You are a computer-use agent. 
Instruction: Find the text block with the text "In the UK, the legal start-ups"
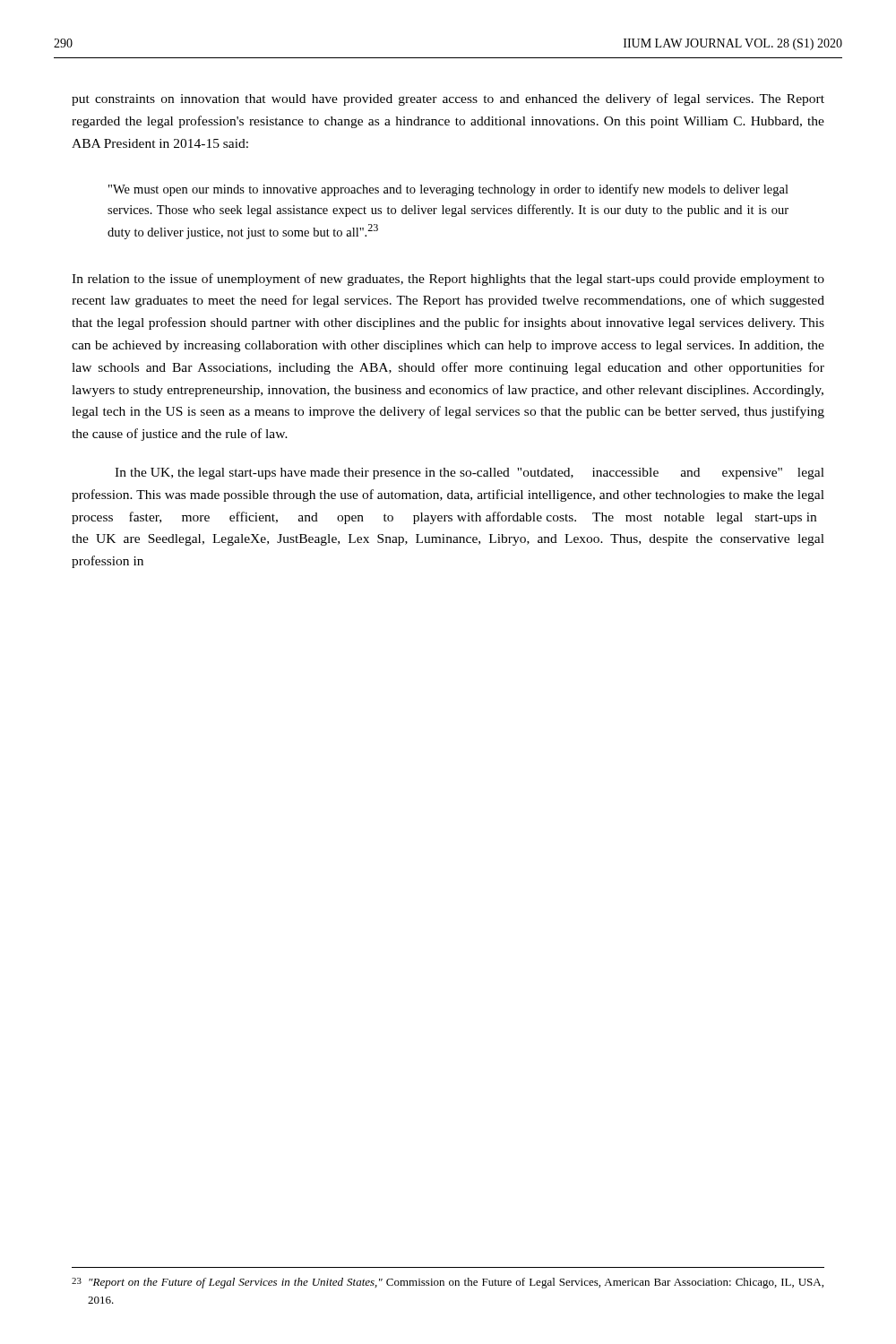448,516
